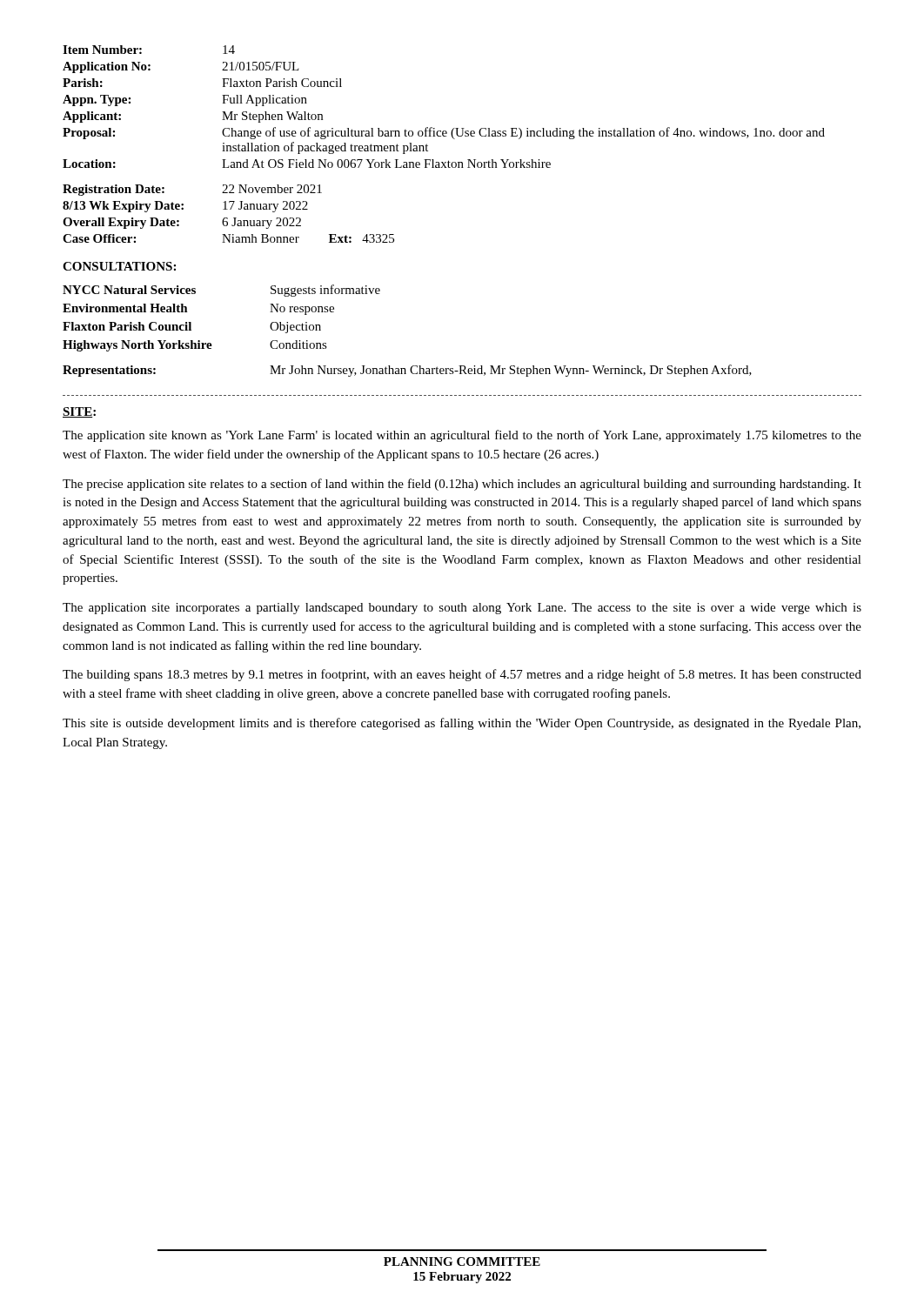Select the text block starting "This site is outside development"
Screen dimensions: 1305x924
462,732
